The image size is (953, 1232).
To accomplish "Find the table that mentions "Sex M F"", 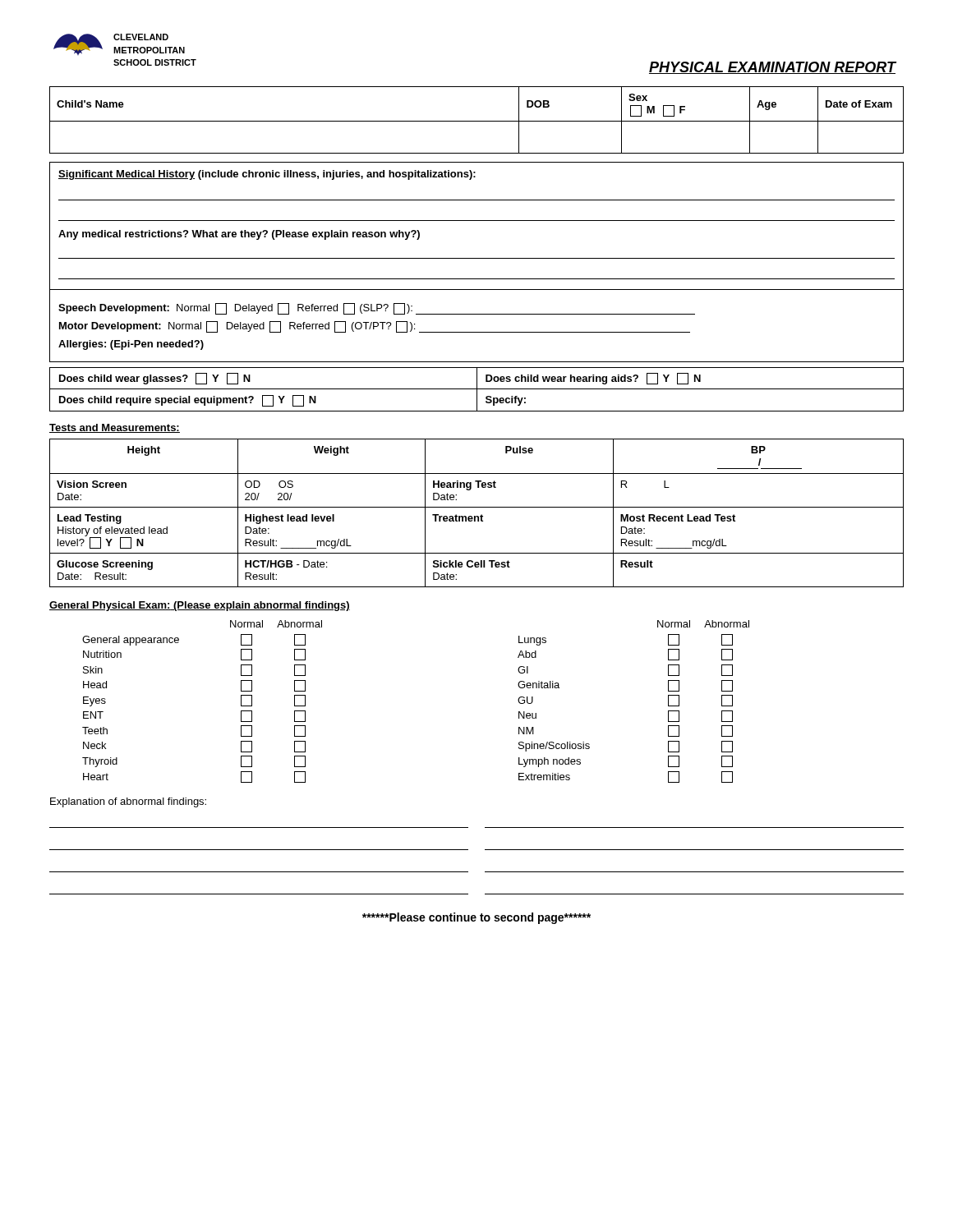I will (x=476, y=120).
